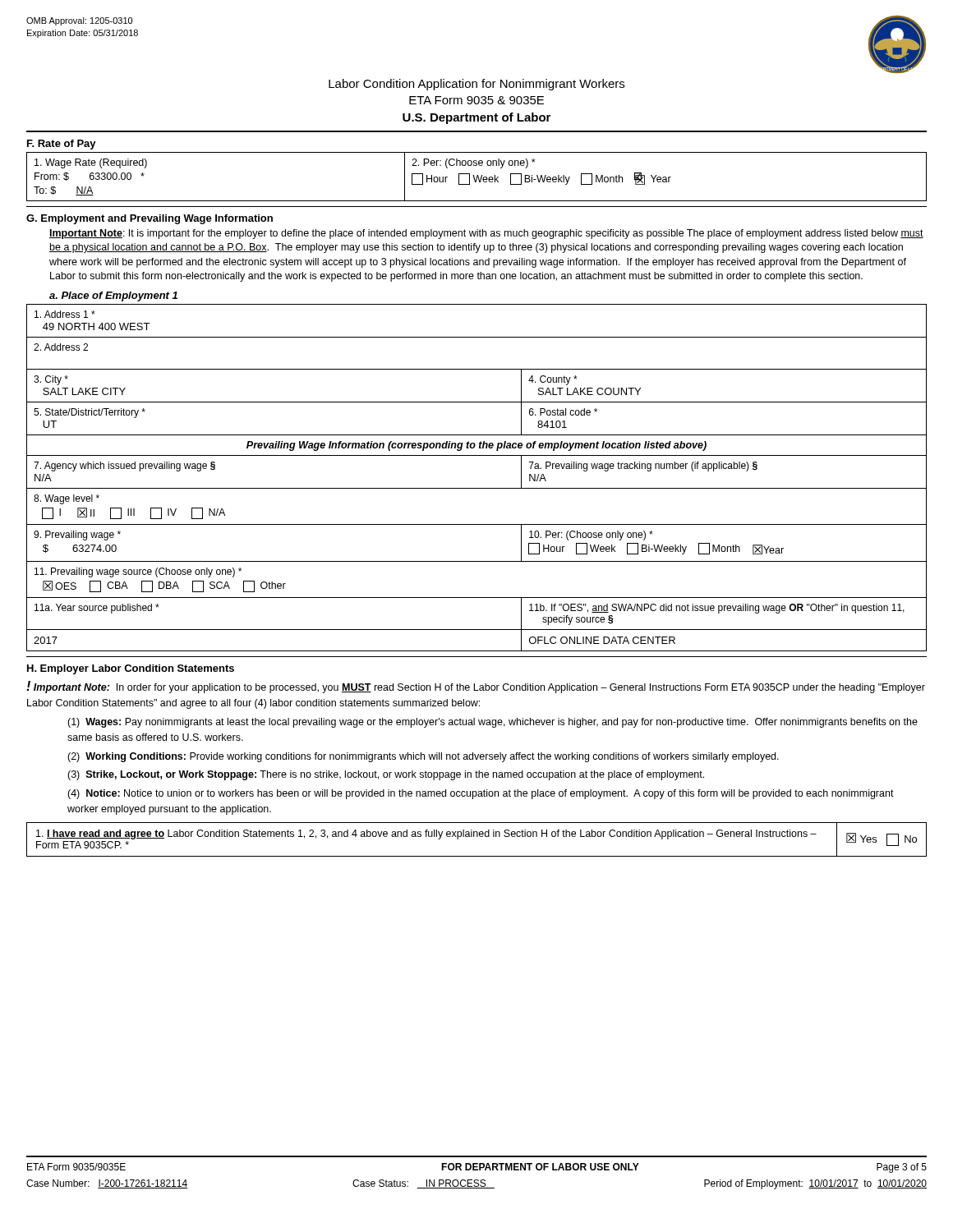Point to the section header beginning "G. Employment and"
The image size is (953, 1232).
click(150, 218)
